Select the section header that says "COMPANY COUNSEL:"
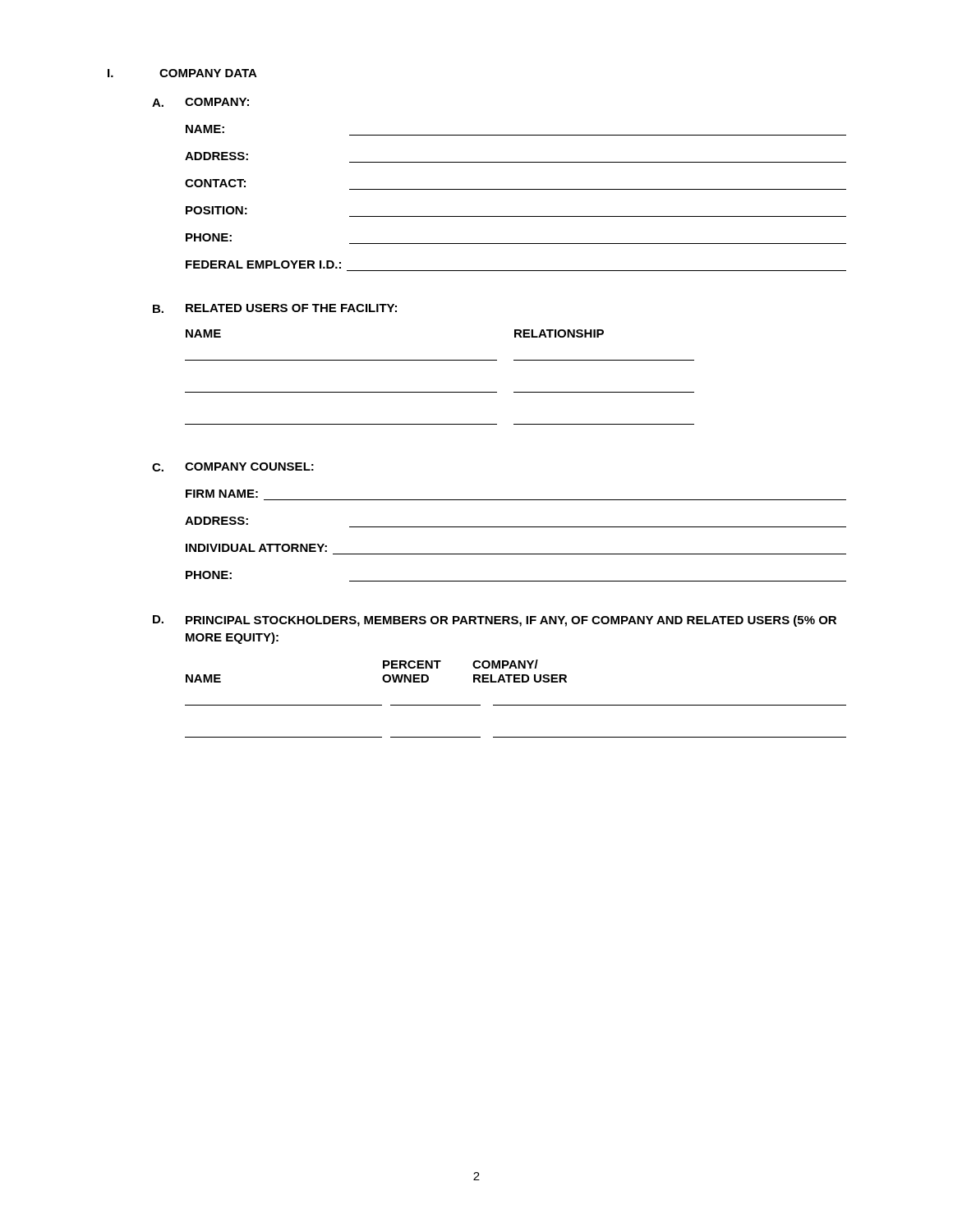The image size is (953, 1232). click(x=250, y=466)
